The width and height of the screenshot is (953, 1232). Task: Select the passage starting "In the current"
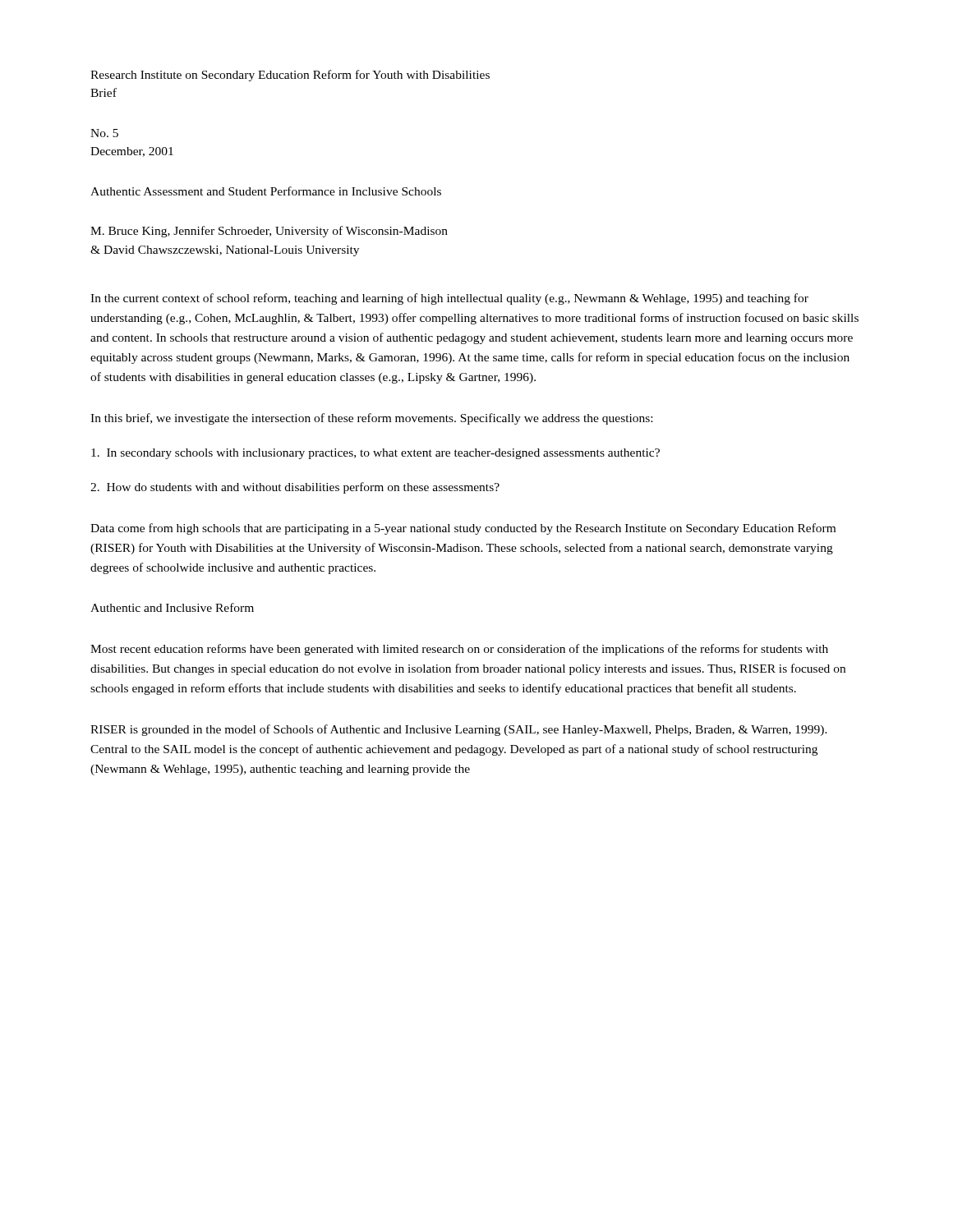[x=475, y=337]
